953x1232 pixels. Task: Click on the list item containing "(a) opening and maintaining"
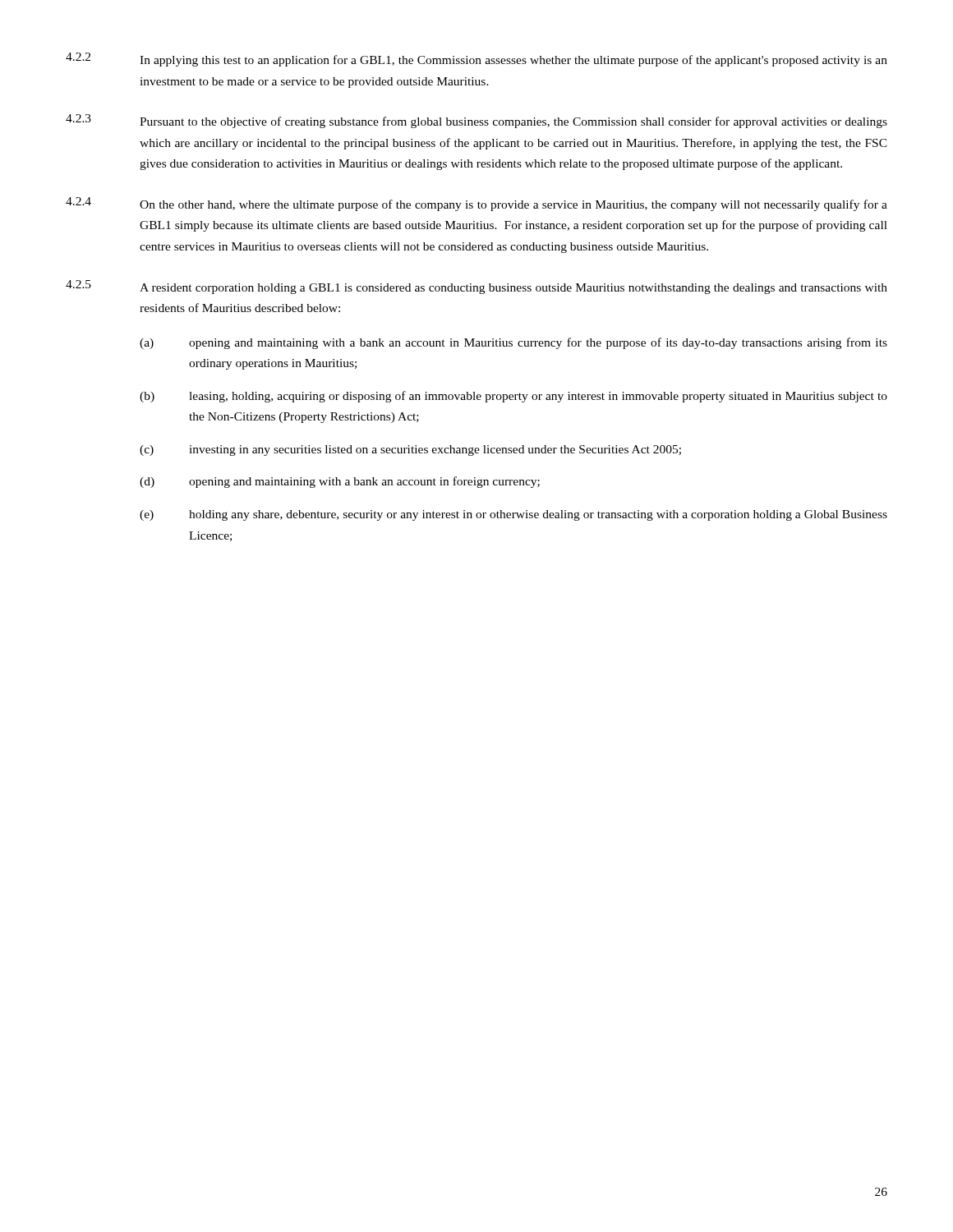[513, 353]
